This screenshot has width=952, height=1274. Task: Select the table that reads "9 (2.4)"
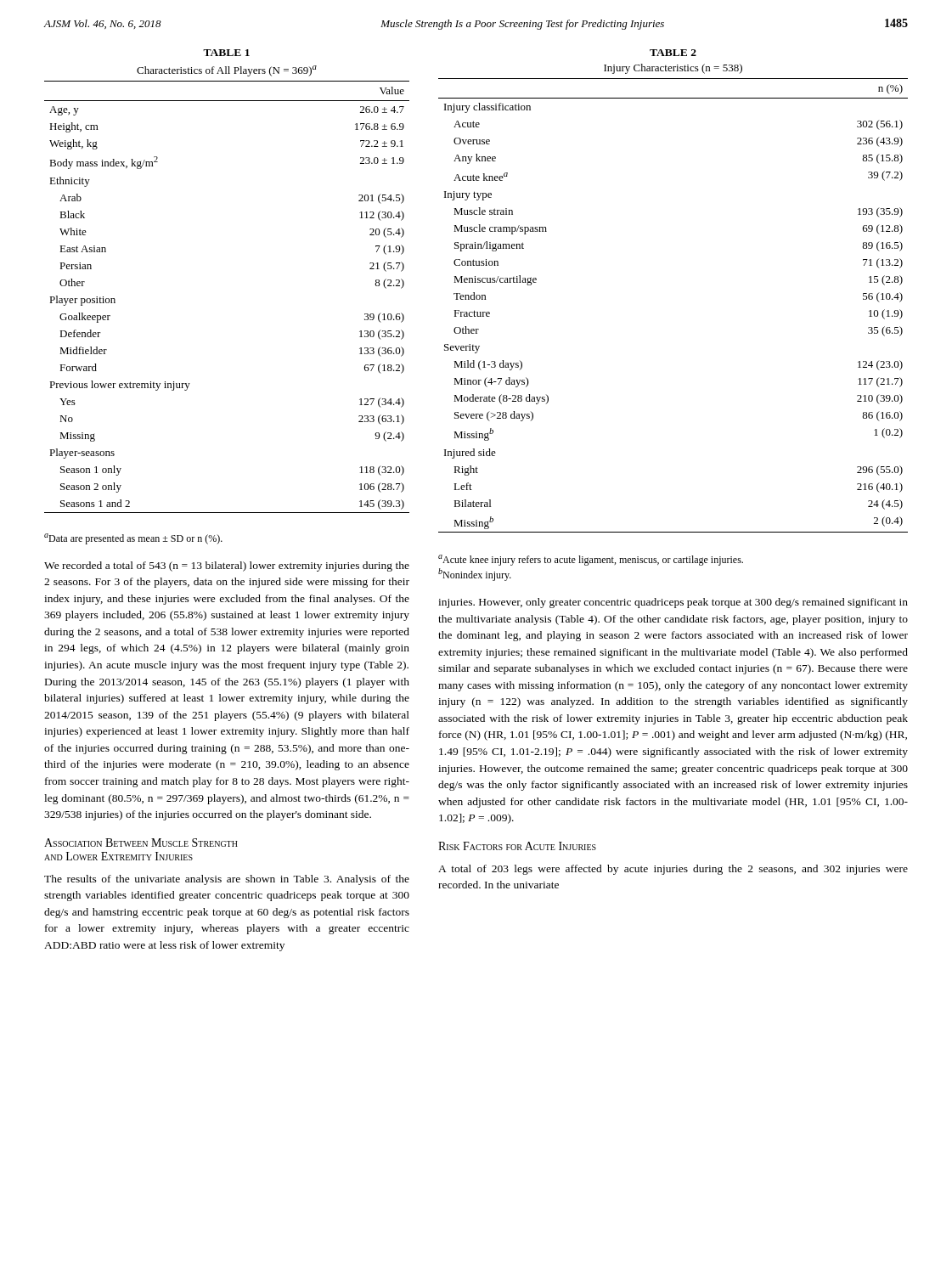point(227,282)
